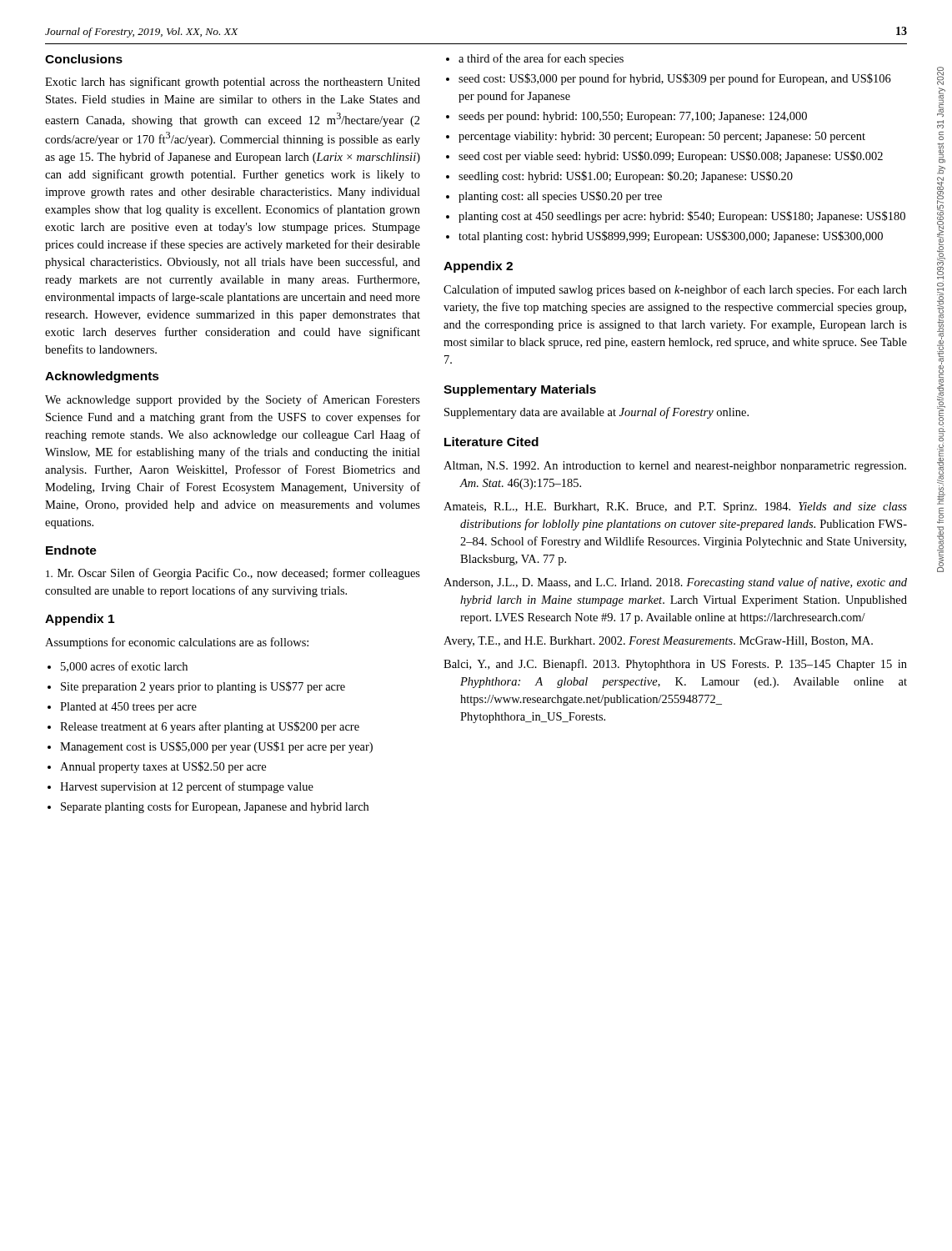Select the list item that says "total planting cost:"

671,236
